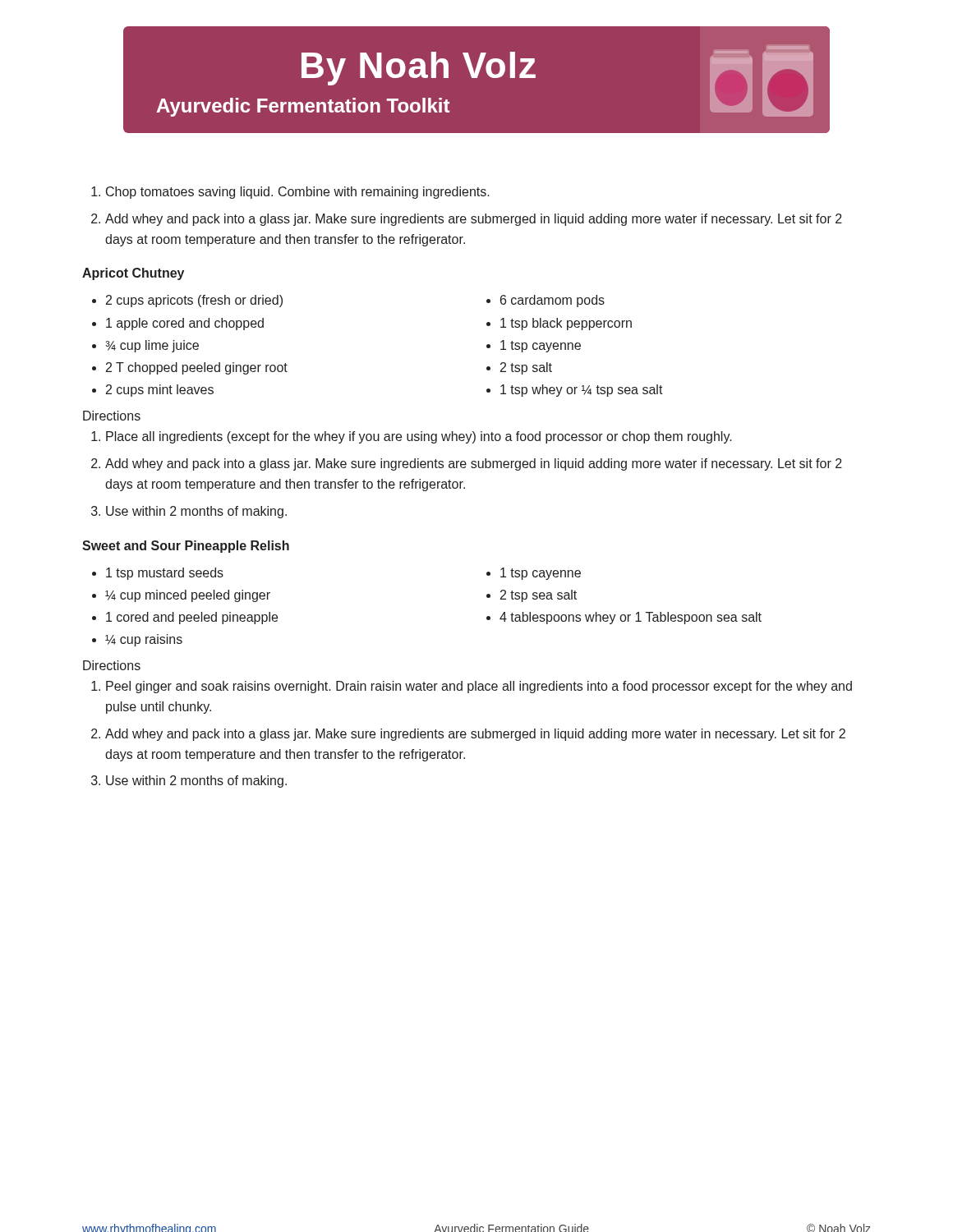This screenshot has height=1232, width=953.
Task: Find a illustration
Action: coord(476,80)
